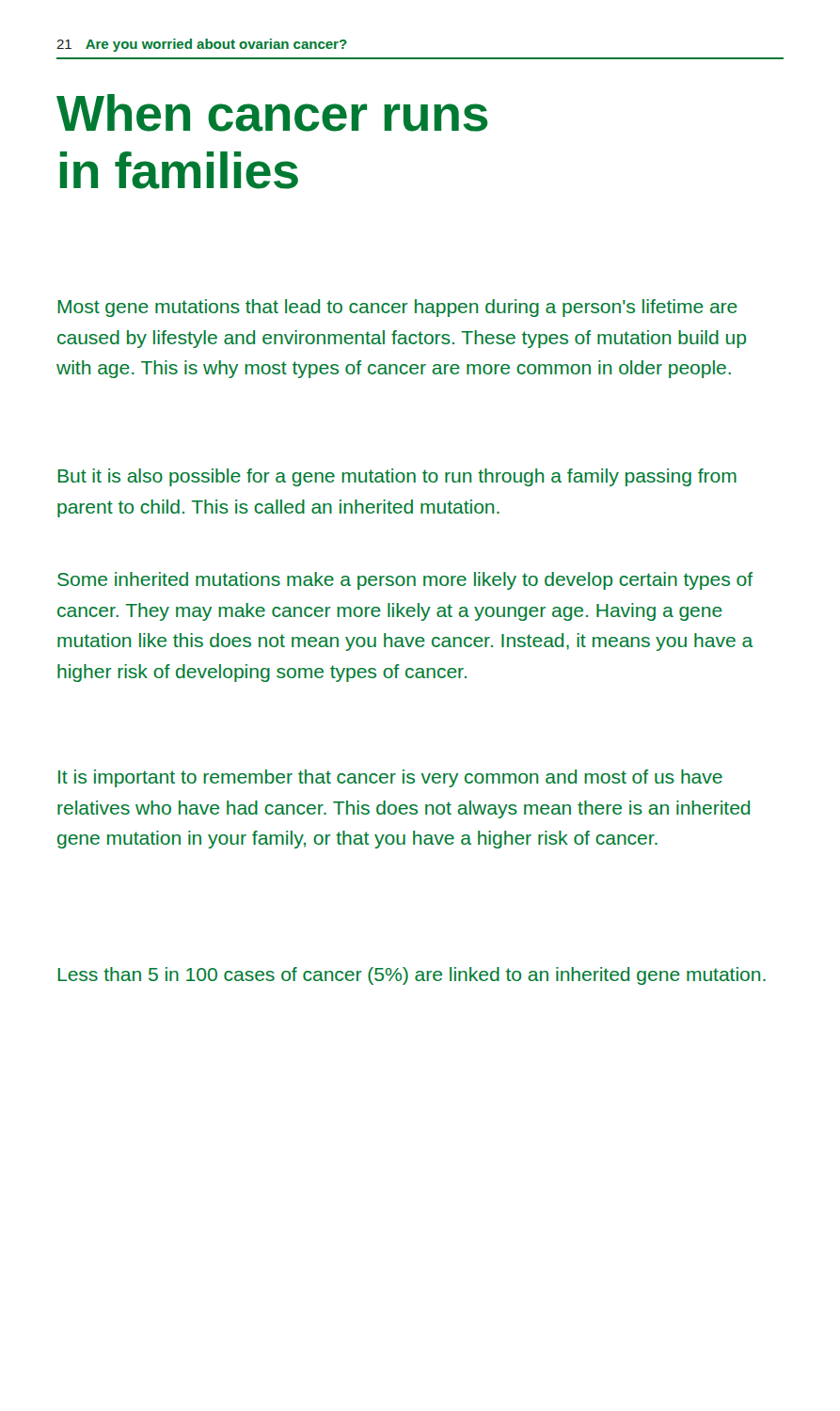Where is the passage that starts "It is important to remember"?
Viewport: 840px width, 1411px height.
pyautogui.click(x=404, y=807)
